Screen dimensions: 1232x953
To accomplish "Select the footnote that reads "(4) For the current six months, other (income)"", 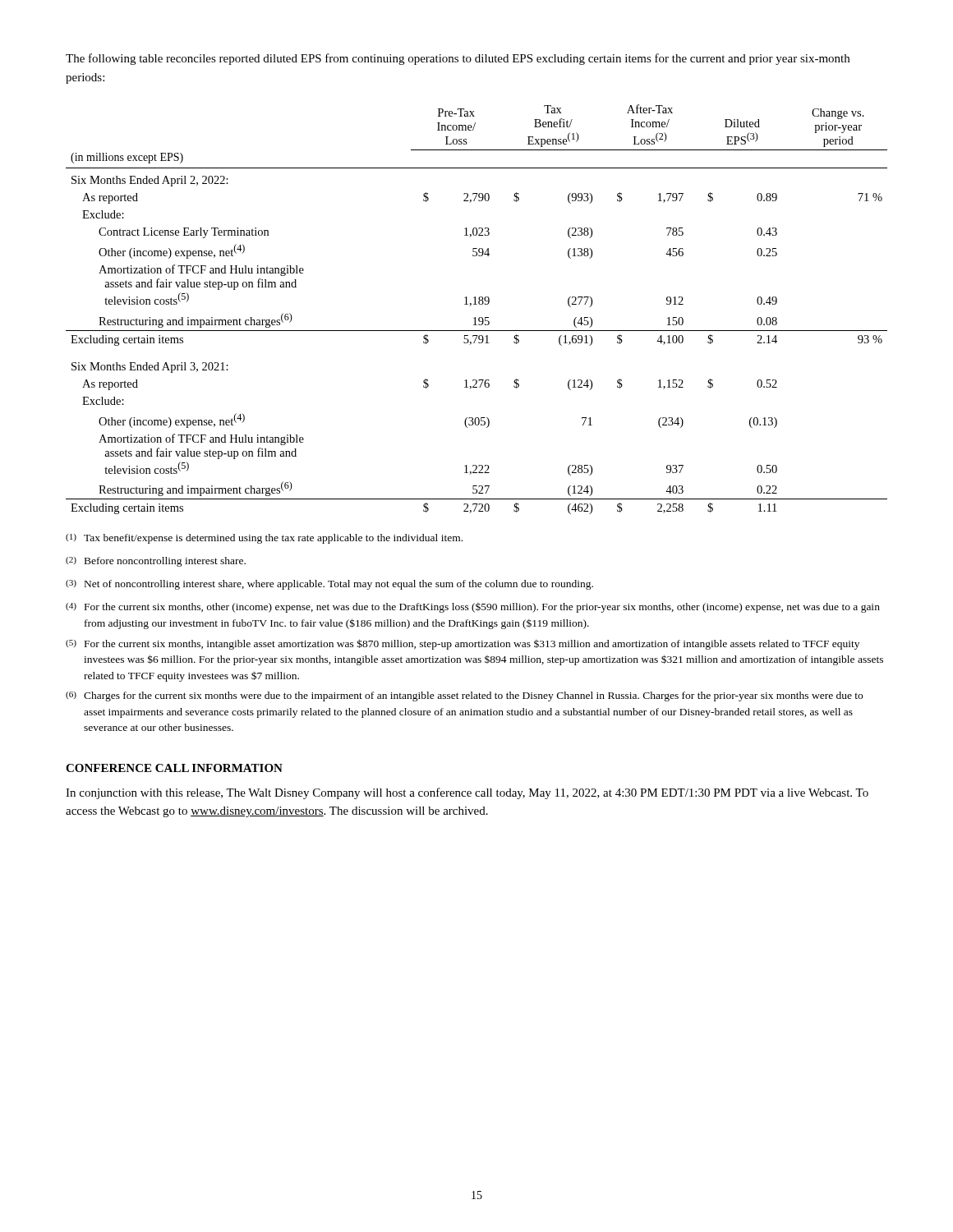I will coord(476,615).
